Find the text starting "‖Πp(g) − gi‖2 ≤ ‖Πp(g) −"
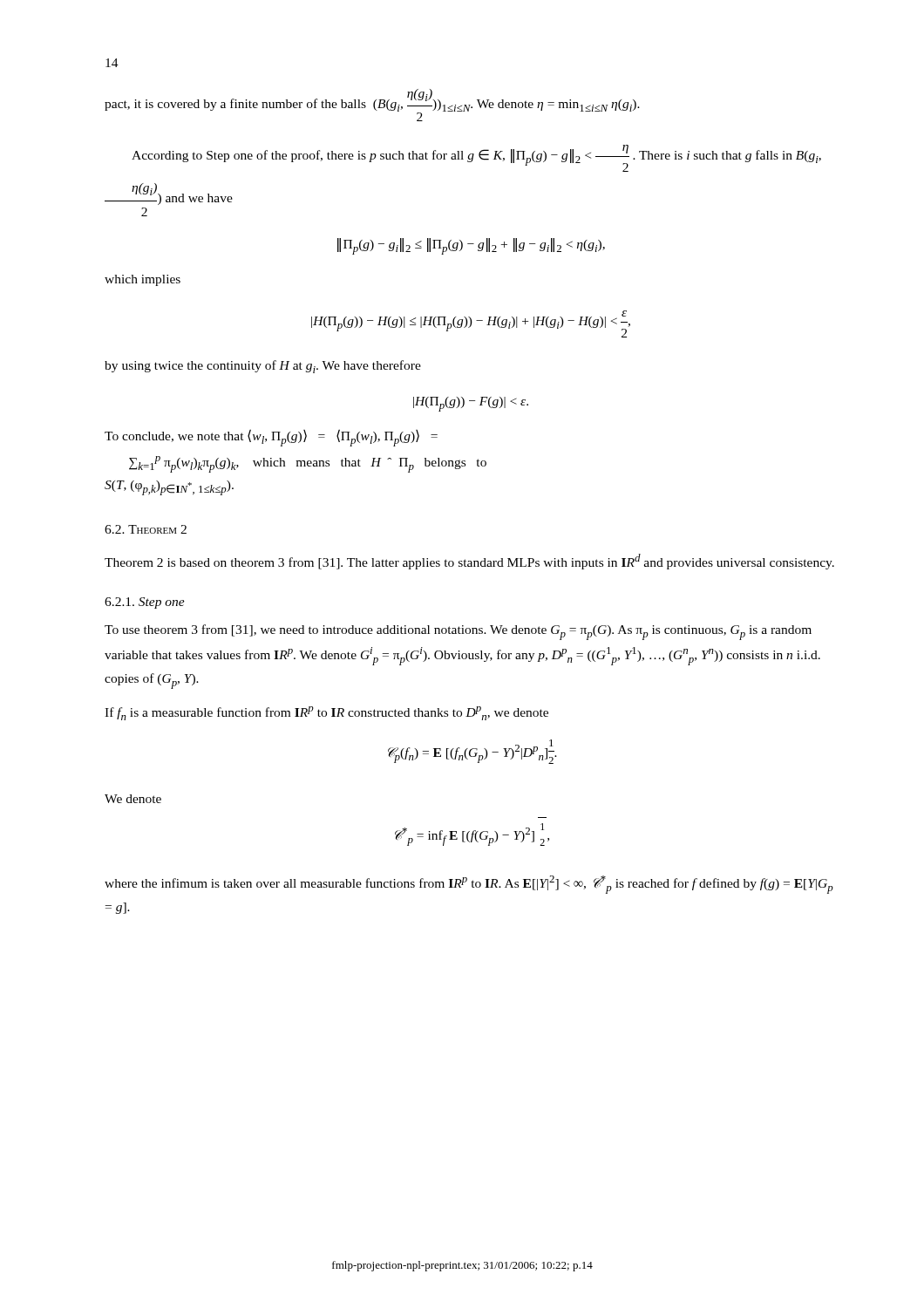 pos(471,245)
